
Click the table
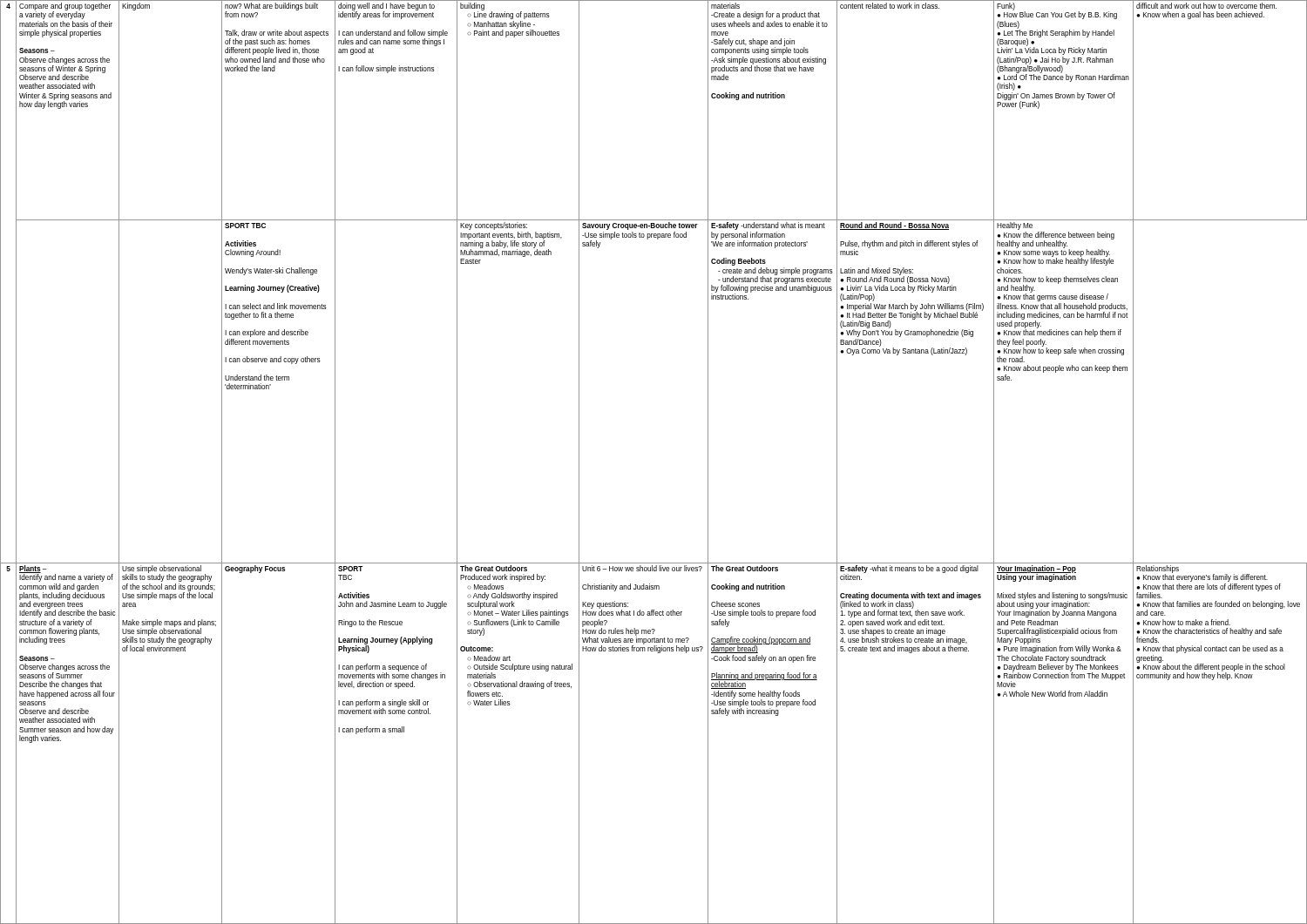(654, 462)
